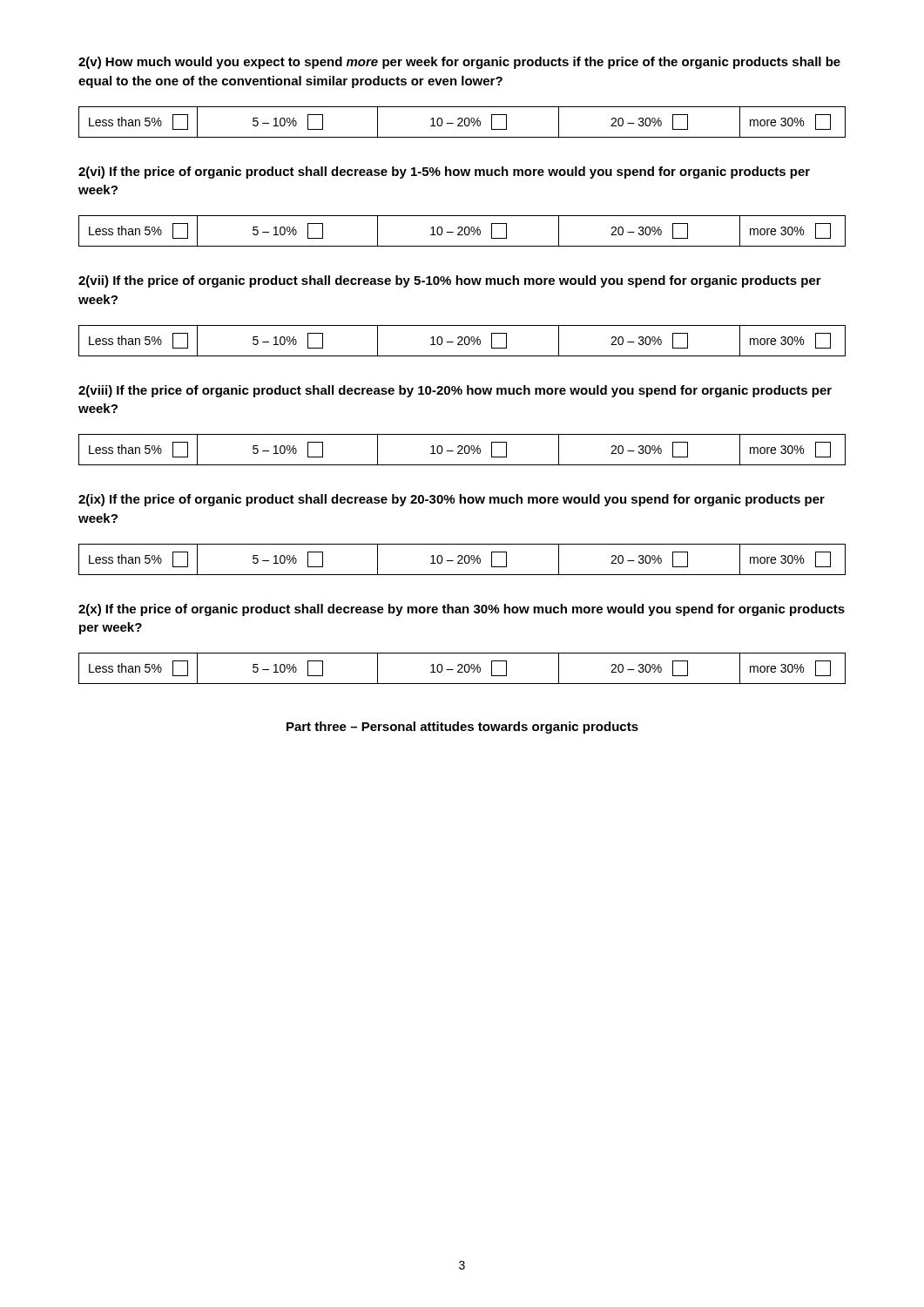Screen dimensions: 1307x924
Task: Click on the text block that reads "2(x) If the"
Action: (462, 618)
